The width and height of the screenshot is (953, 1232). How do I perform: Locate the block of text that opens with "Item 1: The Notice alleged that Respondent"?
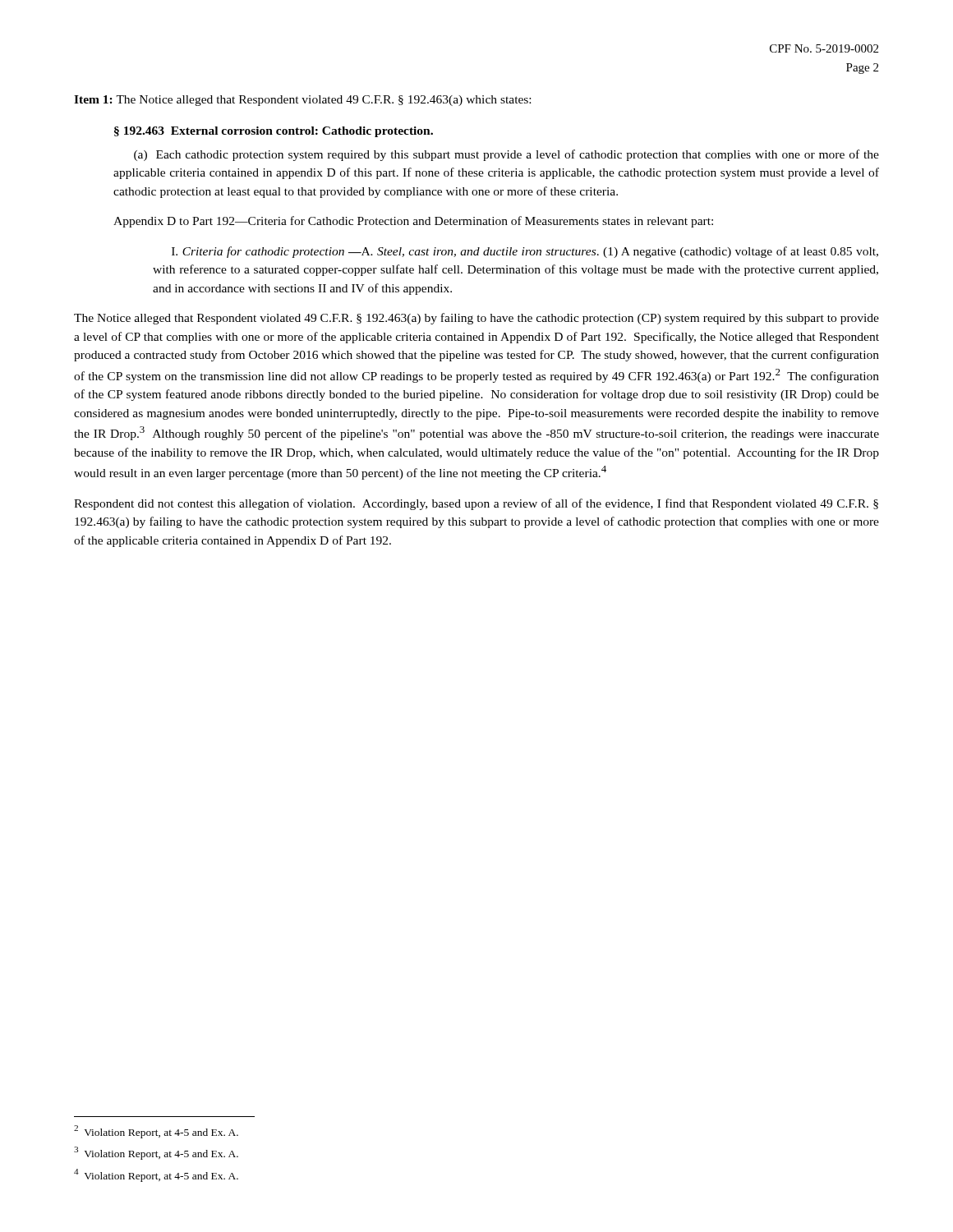[476, 100]
